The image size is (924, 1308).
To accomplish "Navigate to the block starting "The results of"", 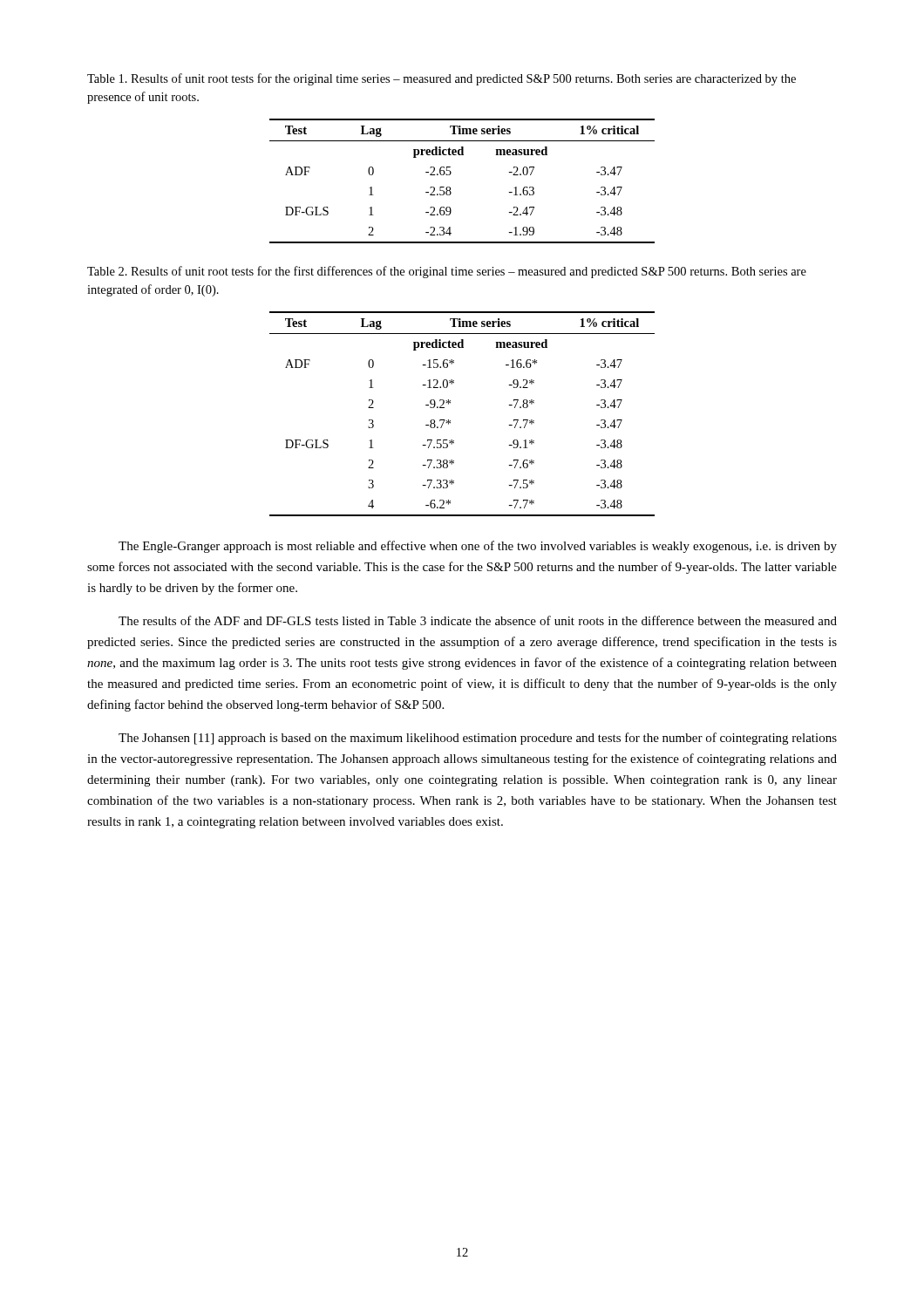I will coord(462,663).
